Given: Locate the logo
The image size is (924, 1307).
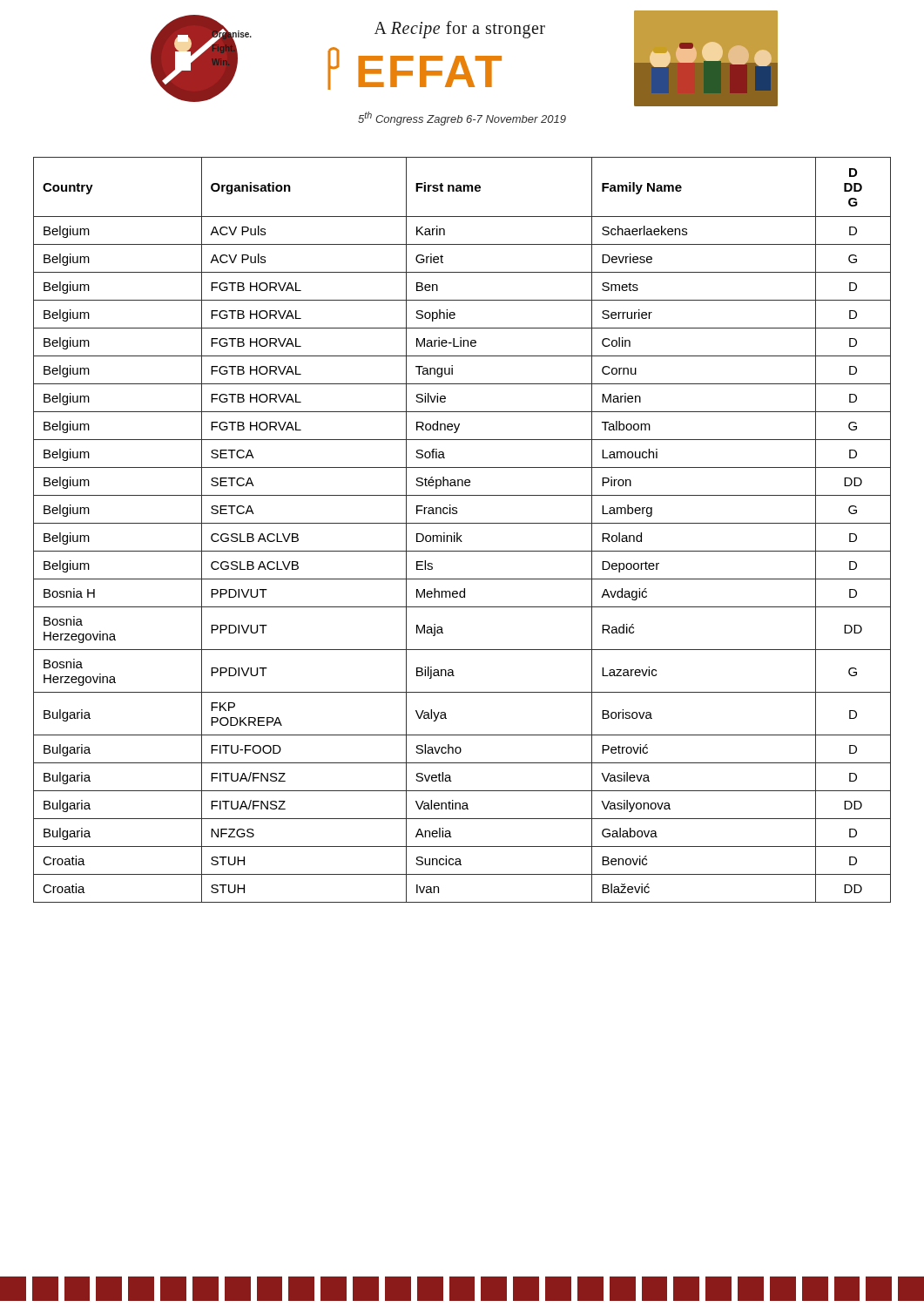Looking at the screenshot, I should click(x=462, y=76).
